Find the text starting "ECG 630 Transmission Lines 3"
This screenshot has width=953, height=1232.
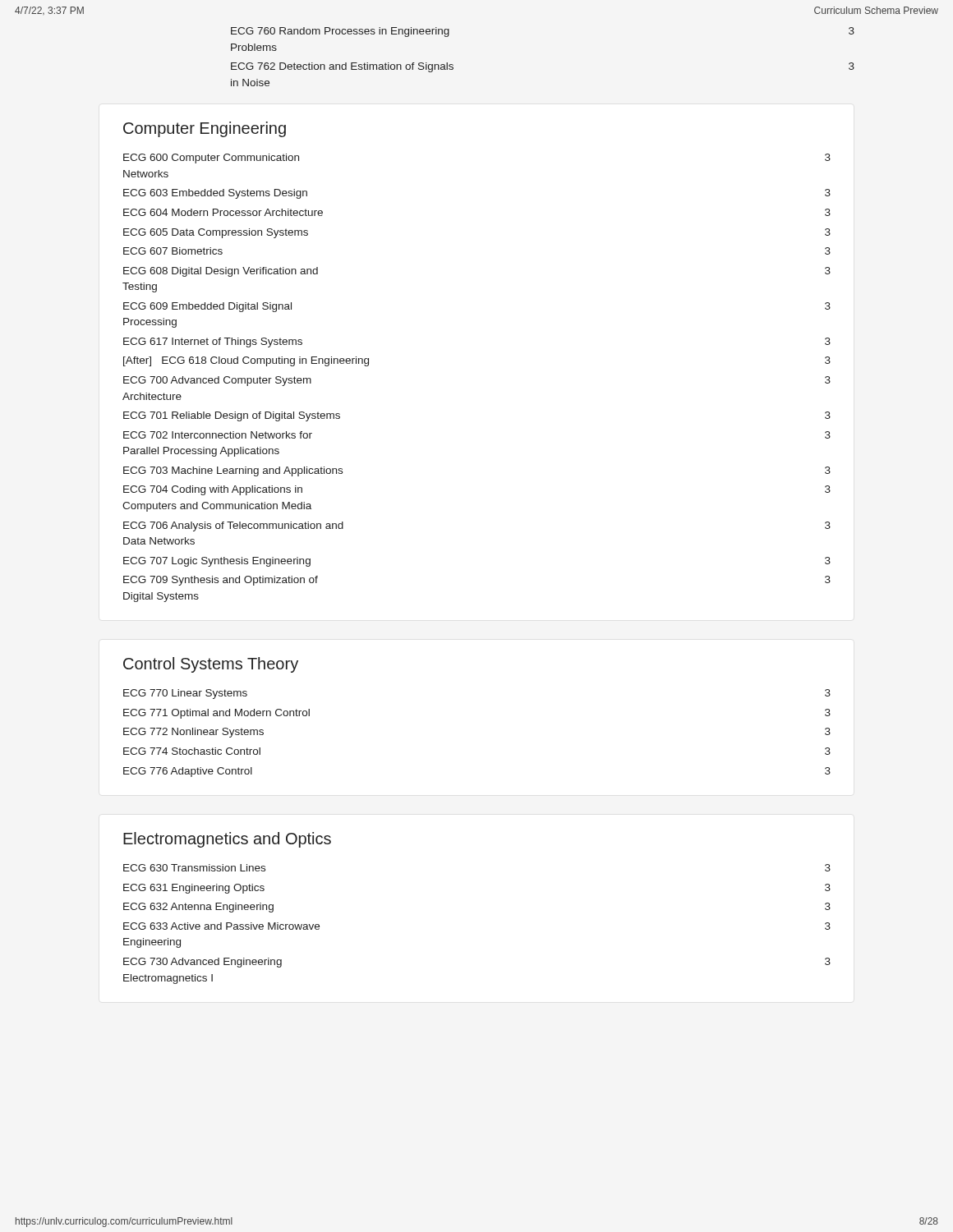(196, 869)
